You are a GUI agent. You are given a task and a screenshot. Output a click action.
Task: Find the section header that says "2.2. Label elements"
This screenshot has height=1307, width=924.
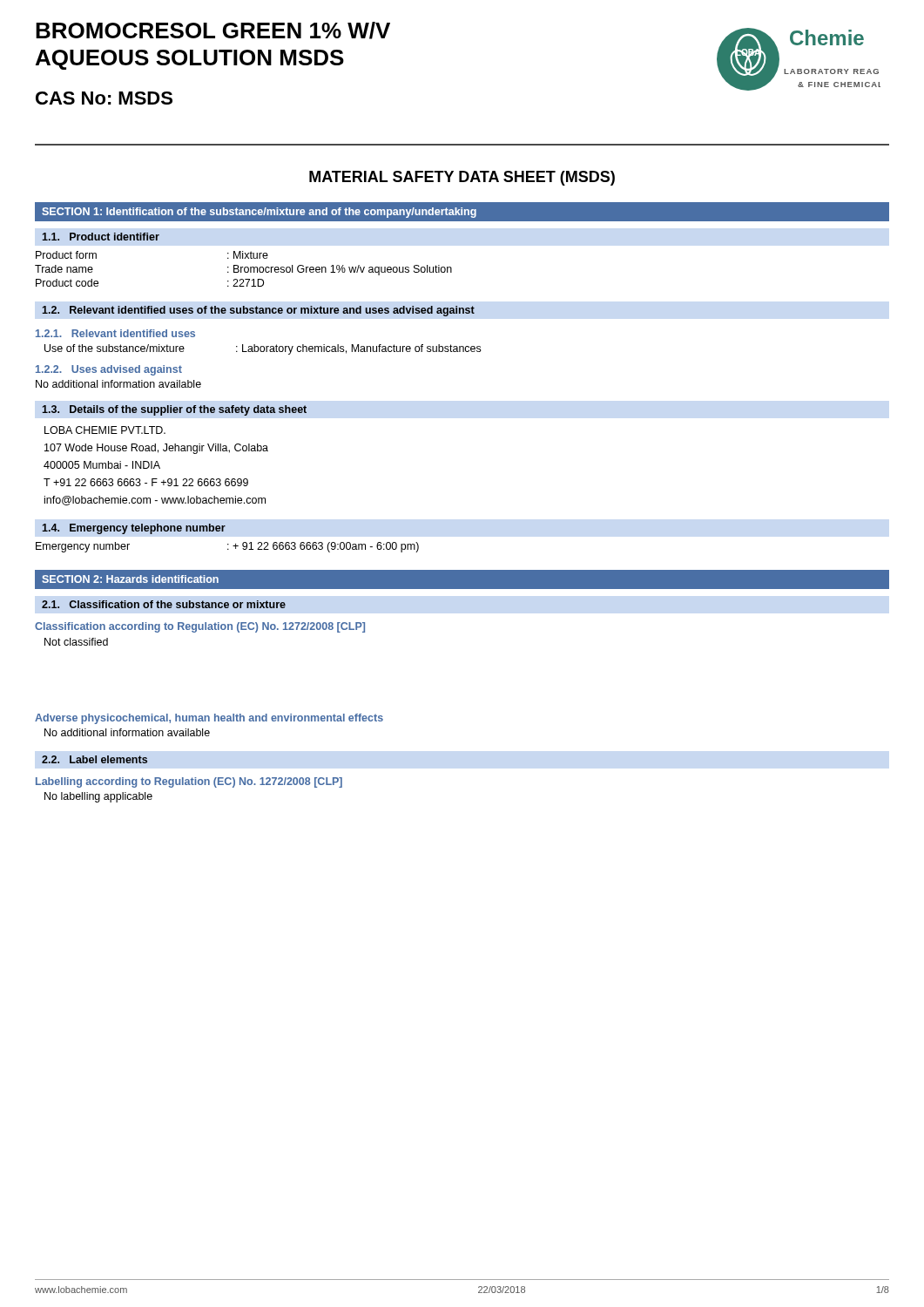[95, 760]
